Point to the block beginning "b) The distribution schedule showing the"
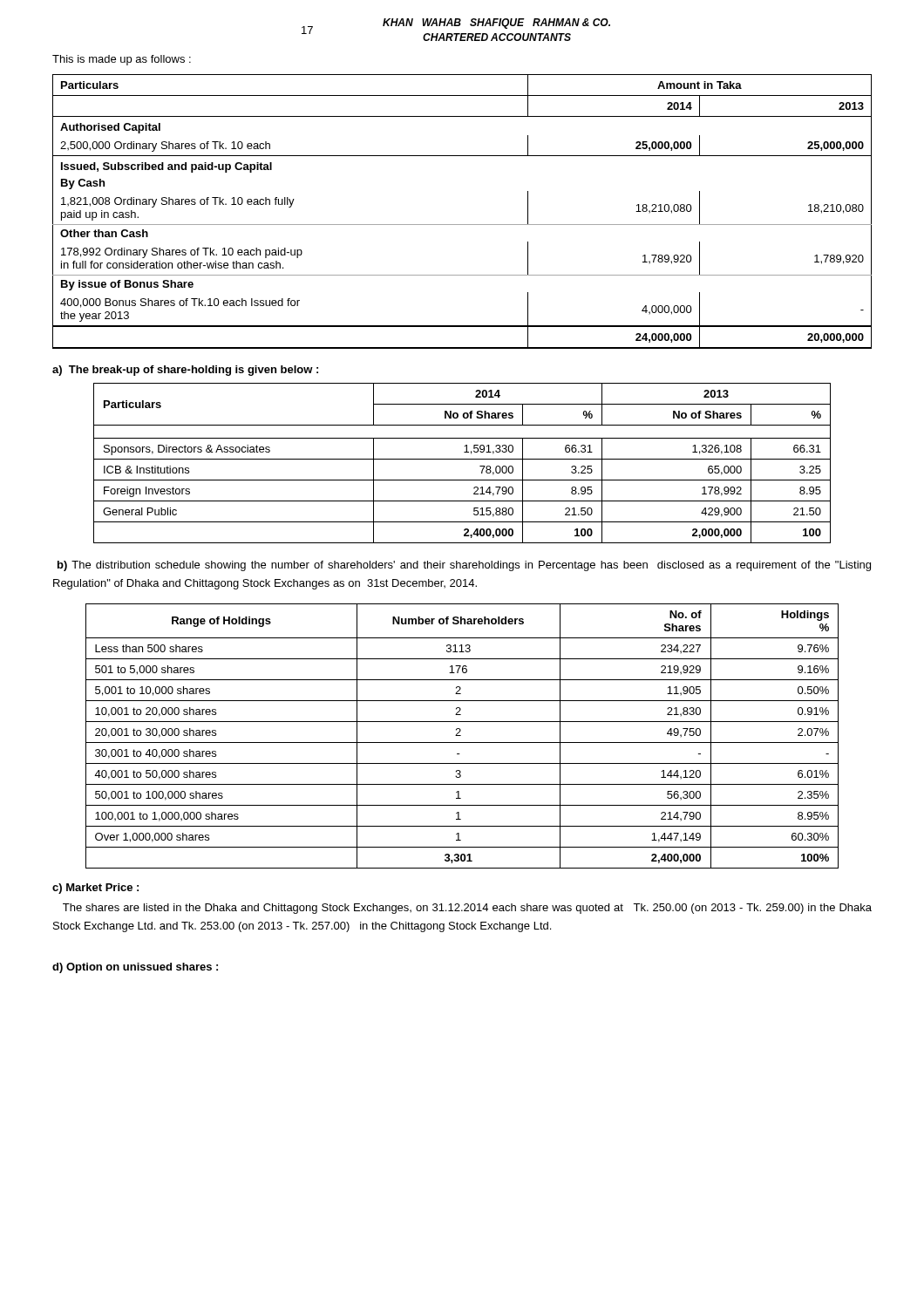This screenshot has width=924, height=1308. [x=462, y=574]
